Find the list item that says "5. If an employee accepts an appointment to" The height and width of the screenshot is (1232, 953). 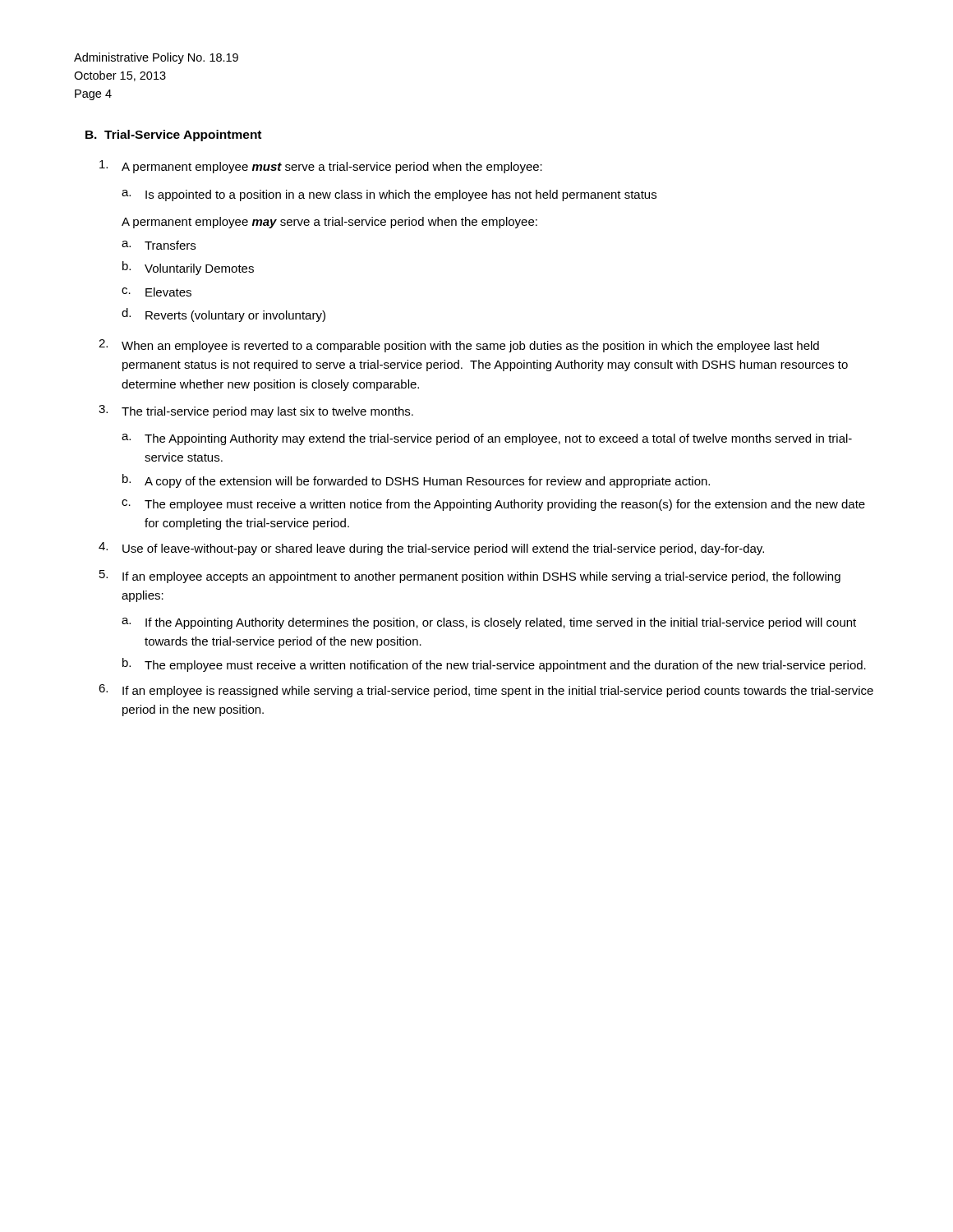(489, 585)
